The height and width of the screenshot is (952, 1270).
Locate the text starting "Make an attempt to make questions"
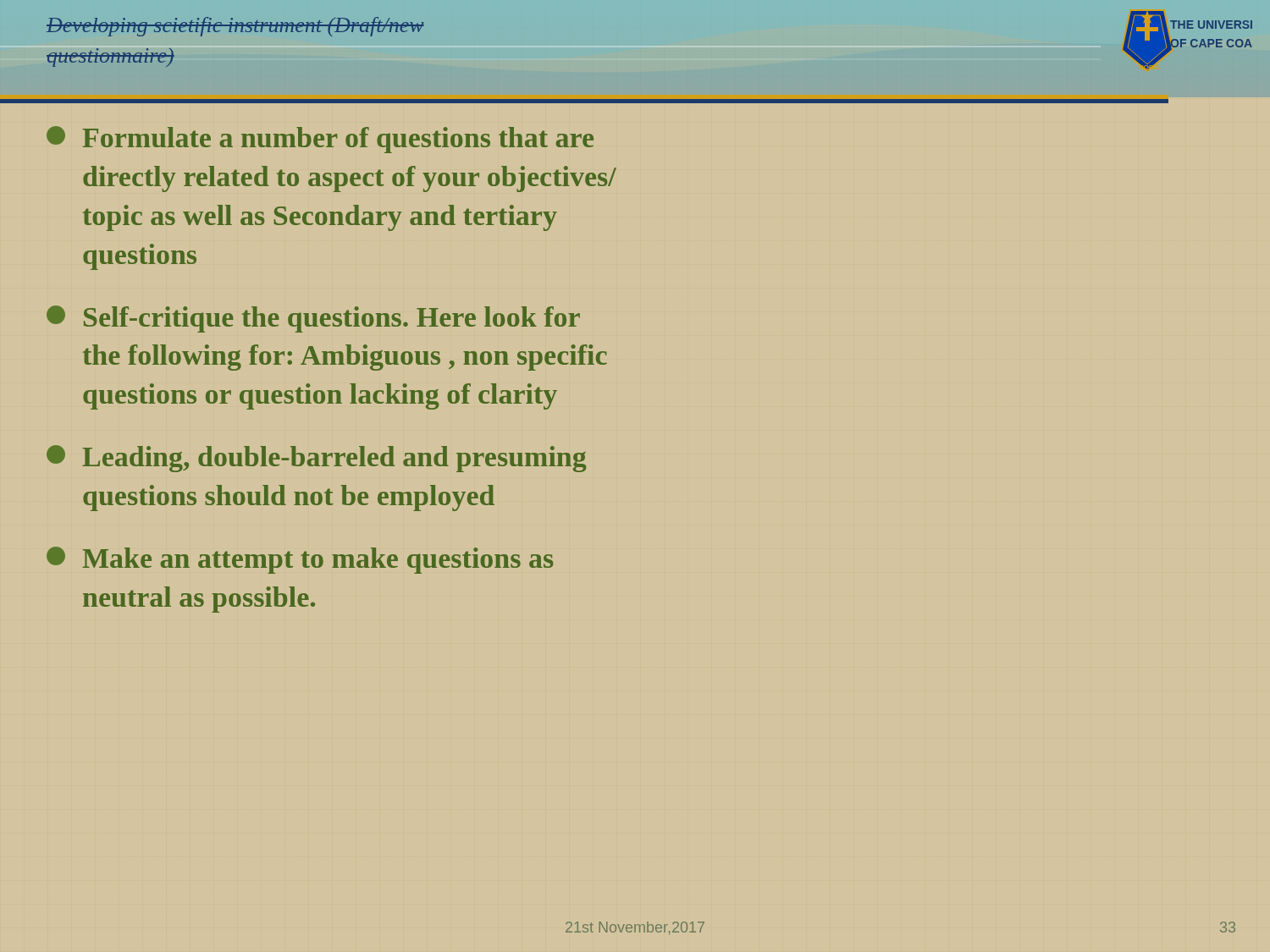pyautogui.click(x=300, y=578)
